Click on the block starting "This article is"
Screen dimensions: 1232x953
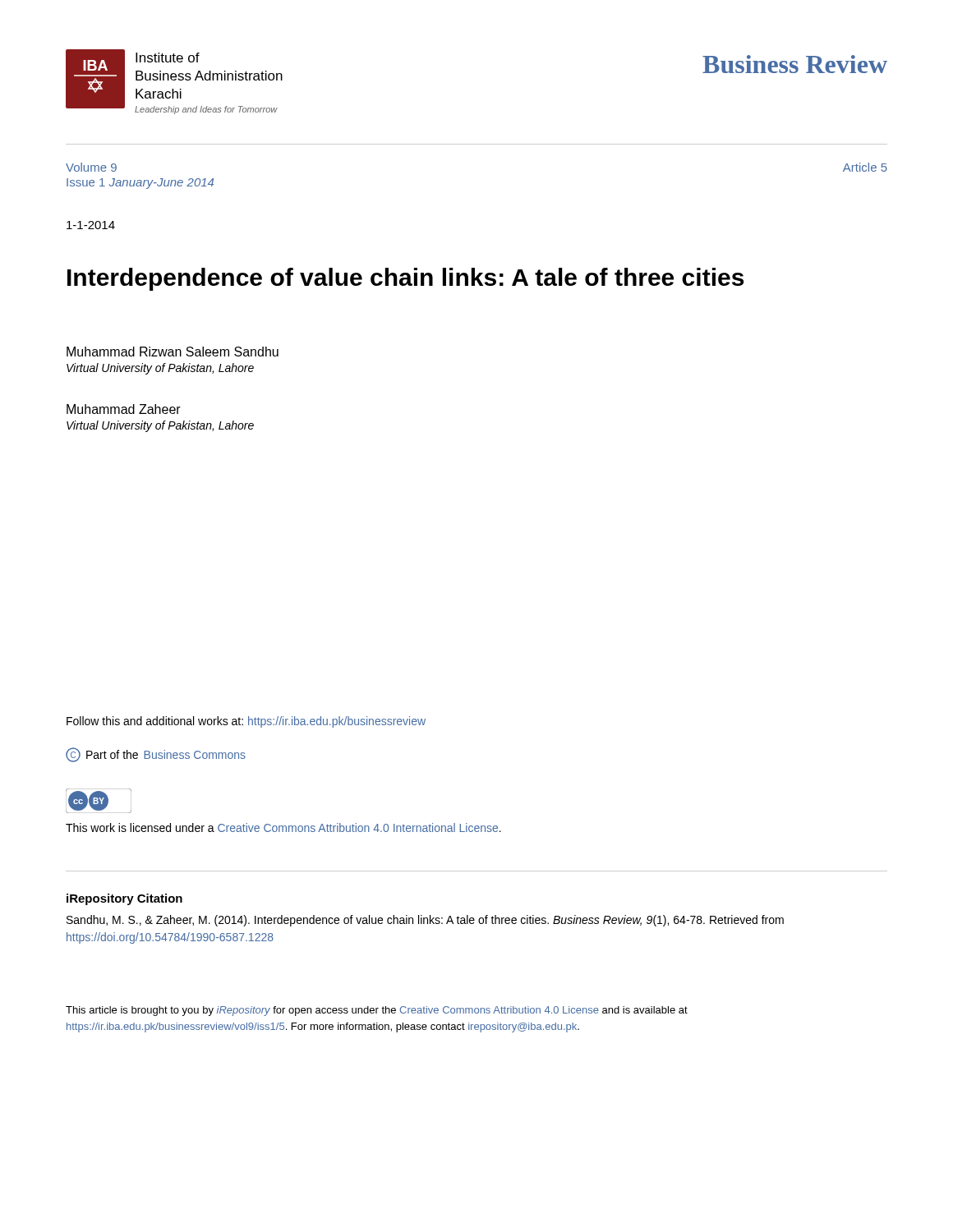click(x=377, y=1018)
